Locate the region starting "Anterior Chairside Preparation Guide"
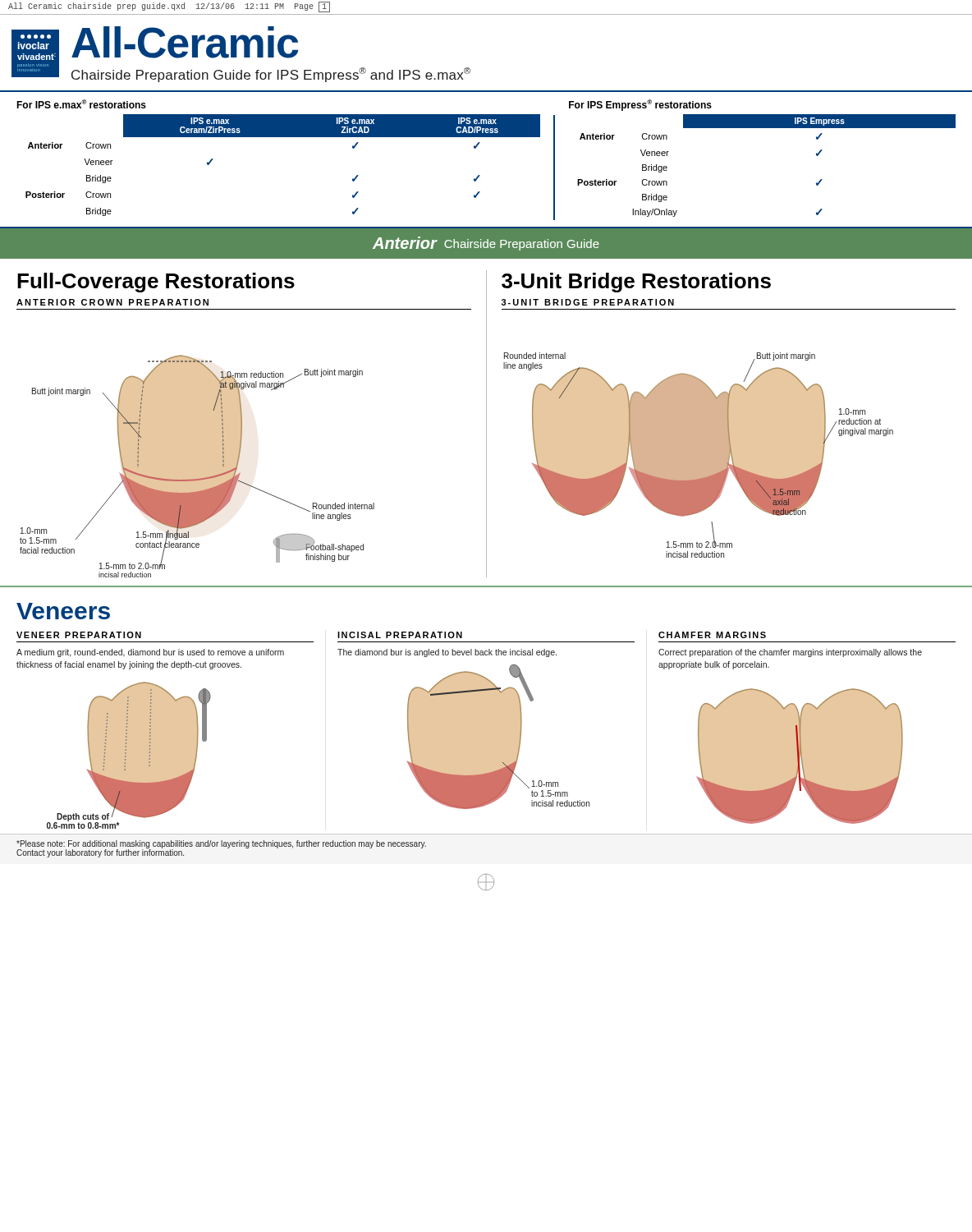This screenshot has height=1232, width=972. tap(486, 244)
